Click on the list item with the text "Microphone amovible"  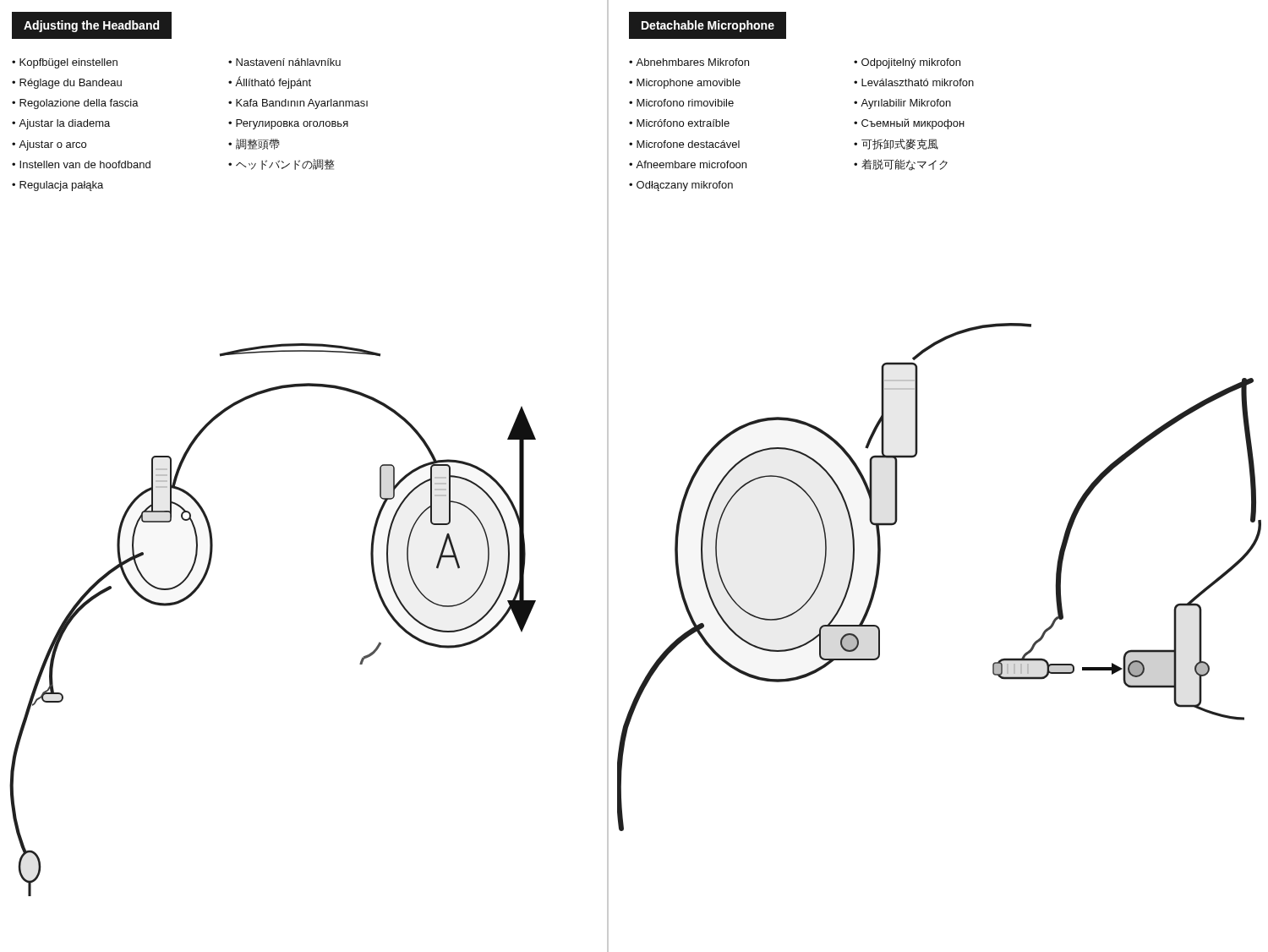click(x=688, y=83)
